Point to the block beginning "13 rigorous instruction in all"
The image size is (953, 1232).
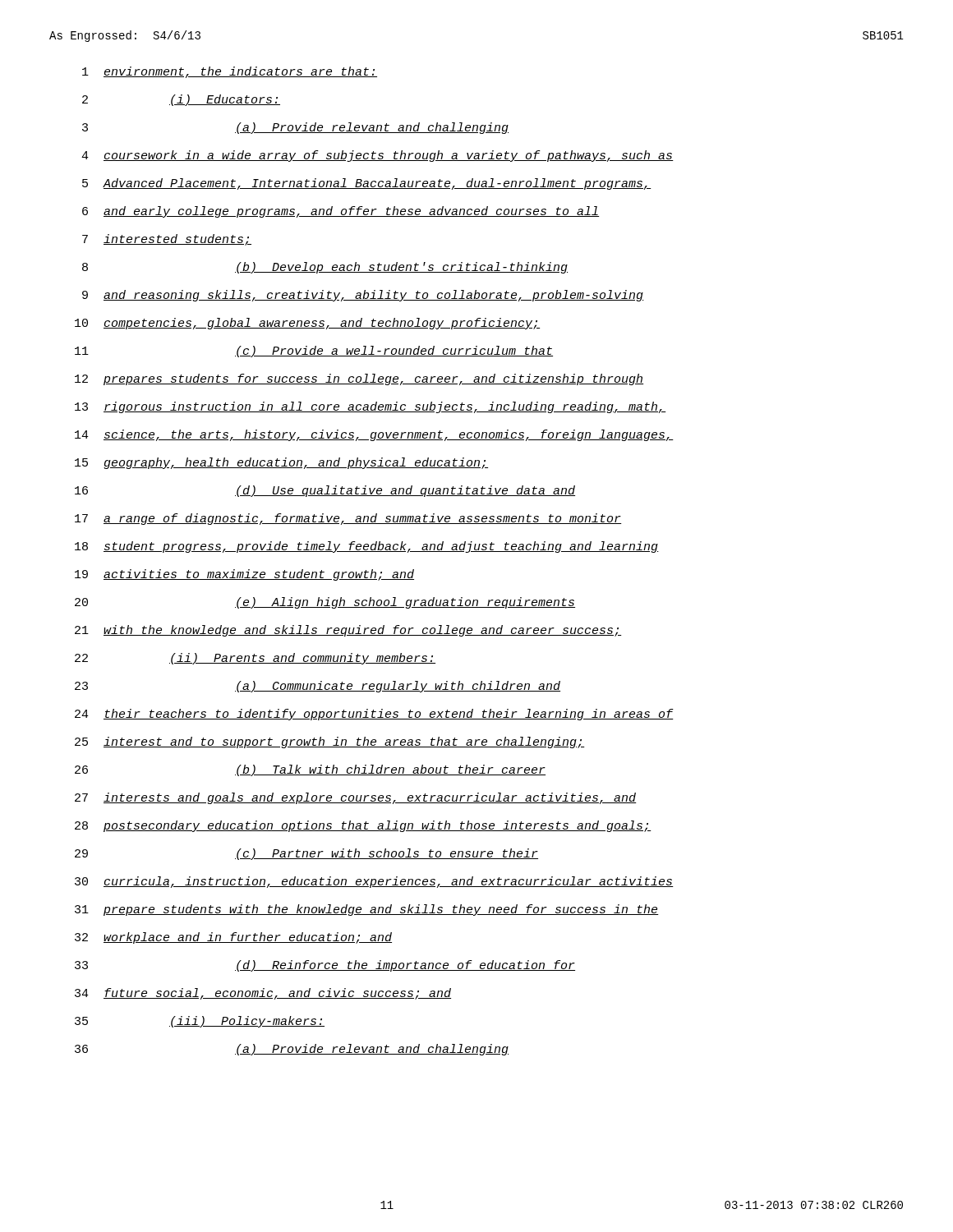click(x=476, y=408)
